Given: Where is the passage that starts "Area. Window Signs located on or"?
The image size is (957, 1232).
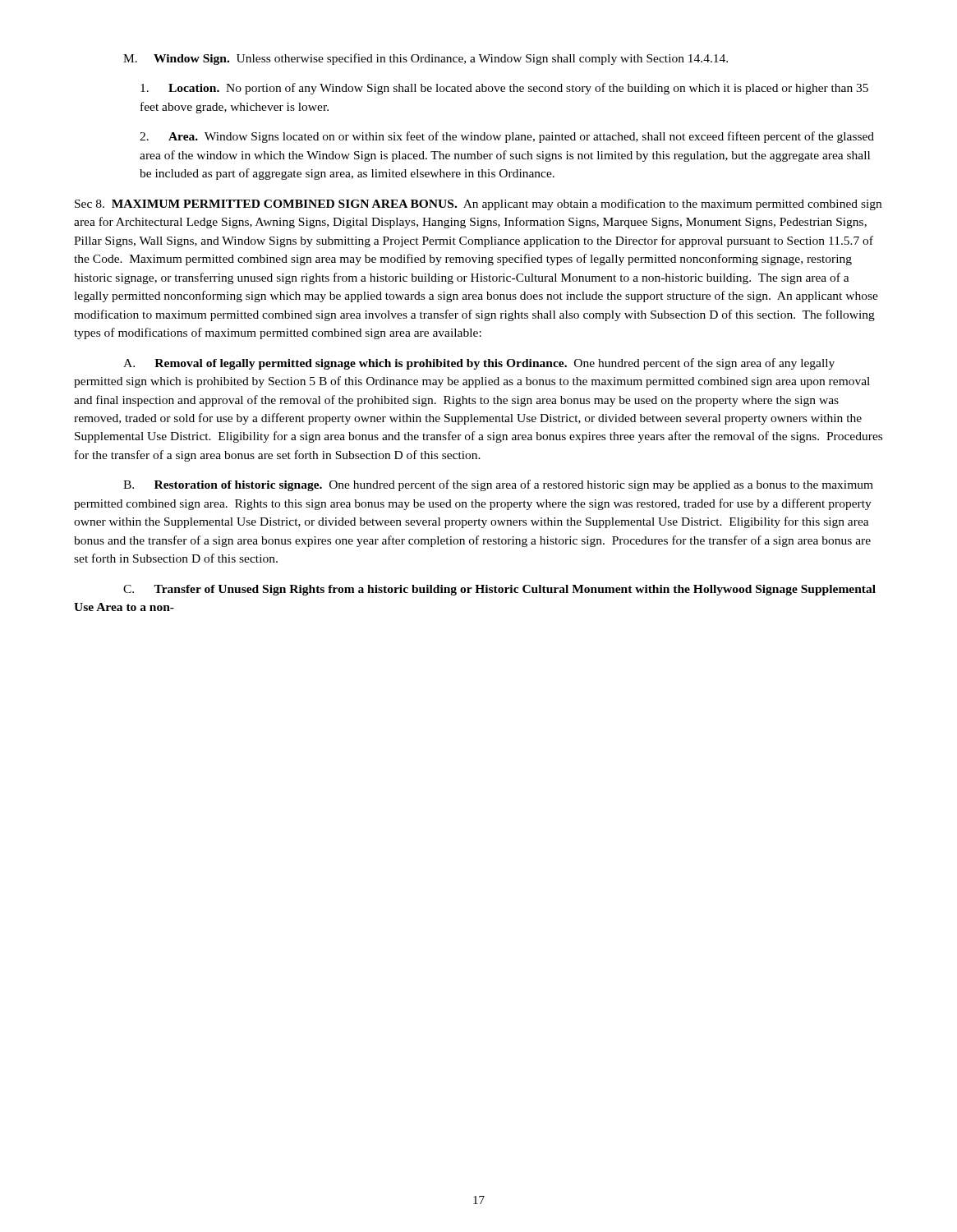Looking at the screenshot, I should coord(507,155).
